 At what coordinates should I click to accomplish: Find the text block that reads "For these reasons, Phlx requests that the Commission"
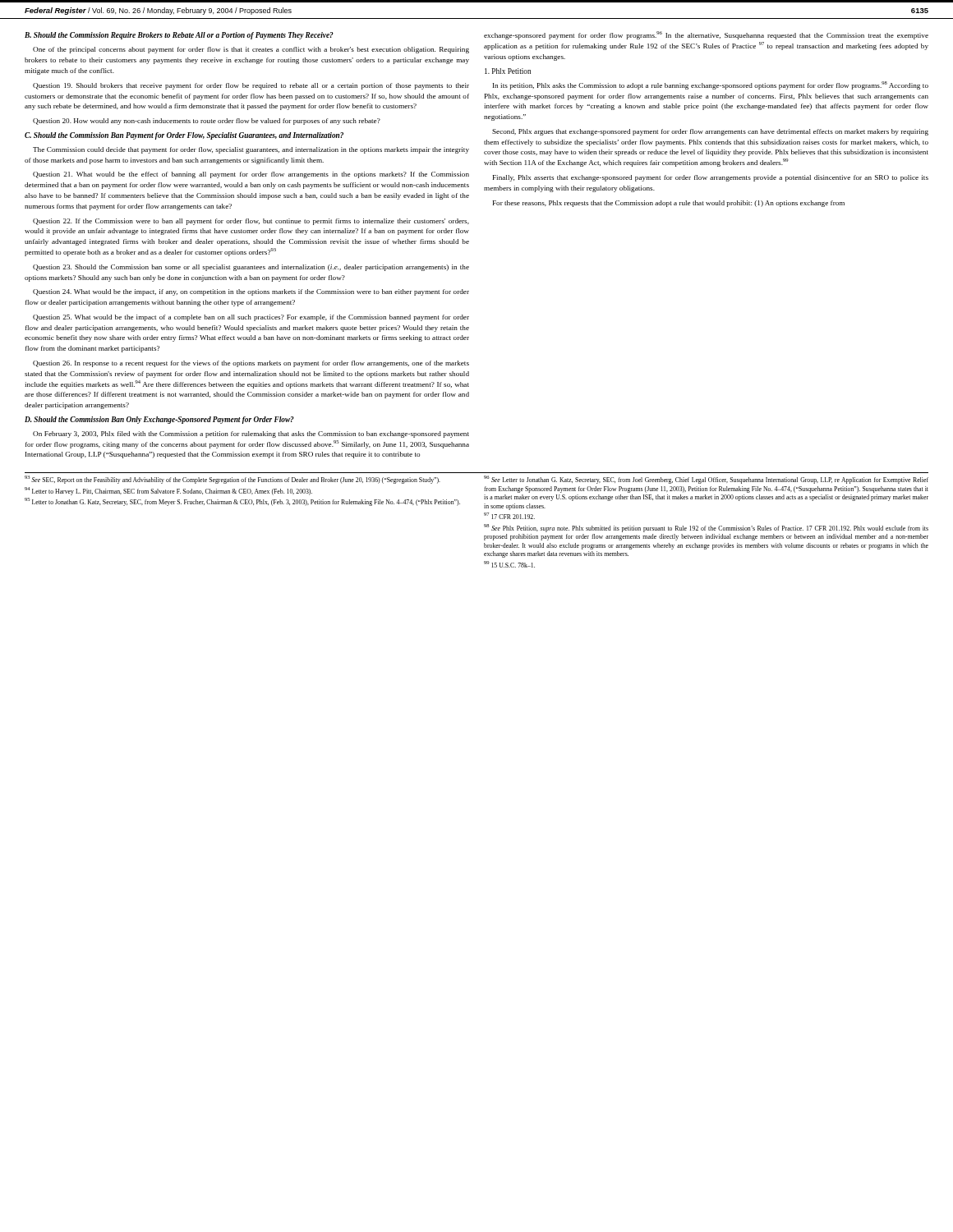point(664,203)
